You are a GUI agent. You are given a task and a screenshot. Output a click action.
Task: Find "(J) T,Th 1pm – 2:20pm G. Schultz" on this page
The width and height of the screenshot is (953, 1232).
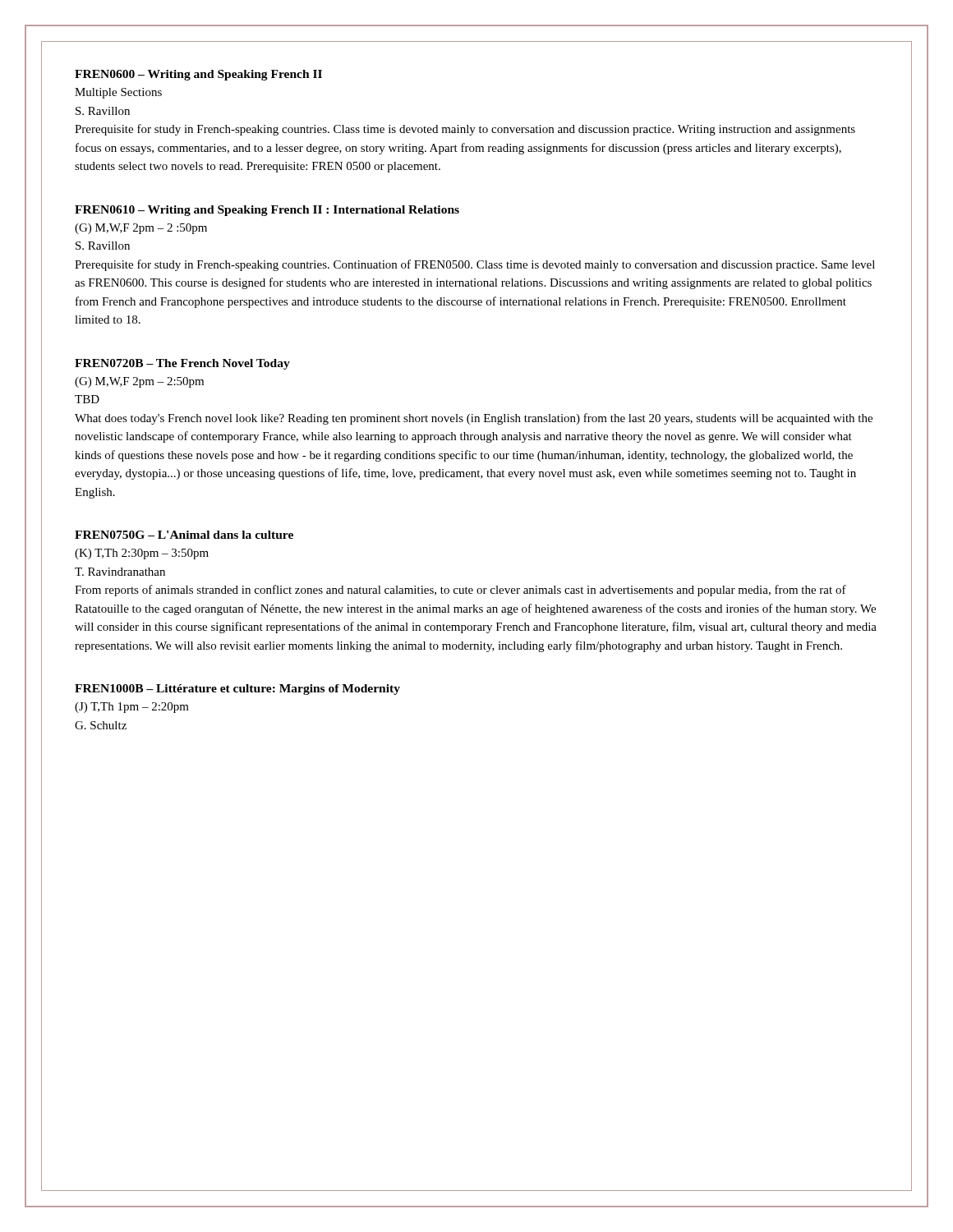tap(132, 716)
